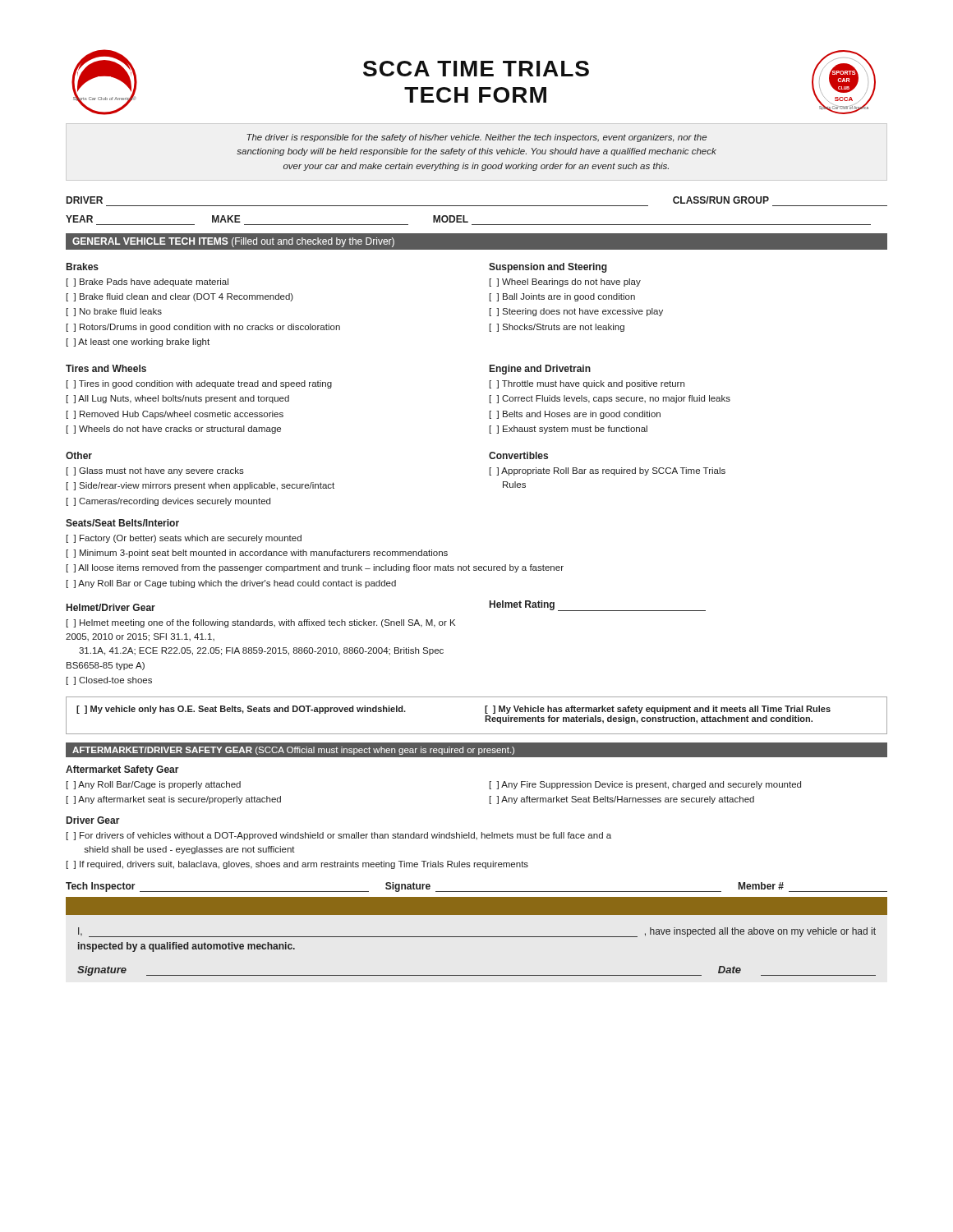This screenshot has height=1232, width=953.
Task: Locate the block of text that opens with "[ ] Steering does not have"
Action: (576, 311)
